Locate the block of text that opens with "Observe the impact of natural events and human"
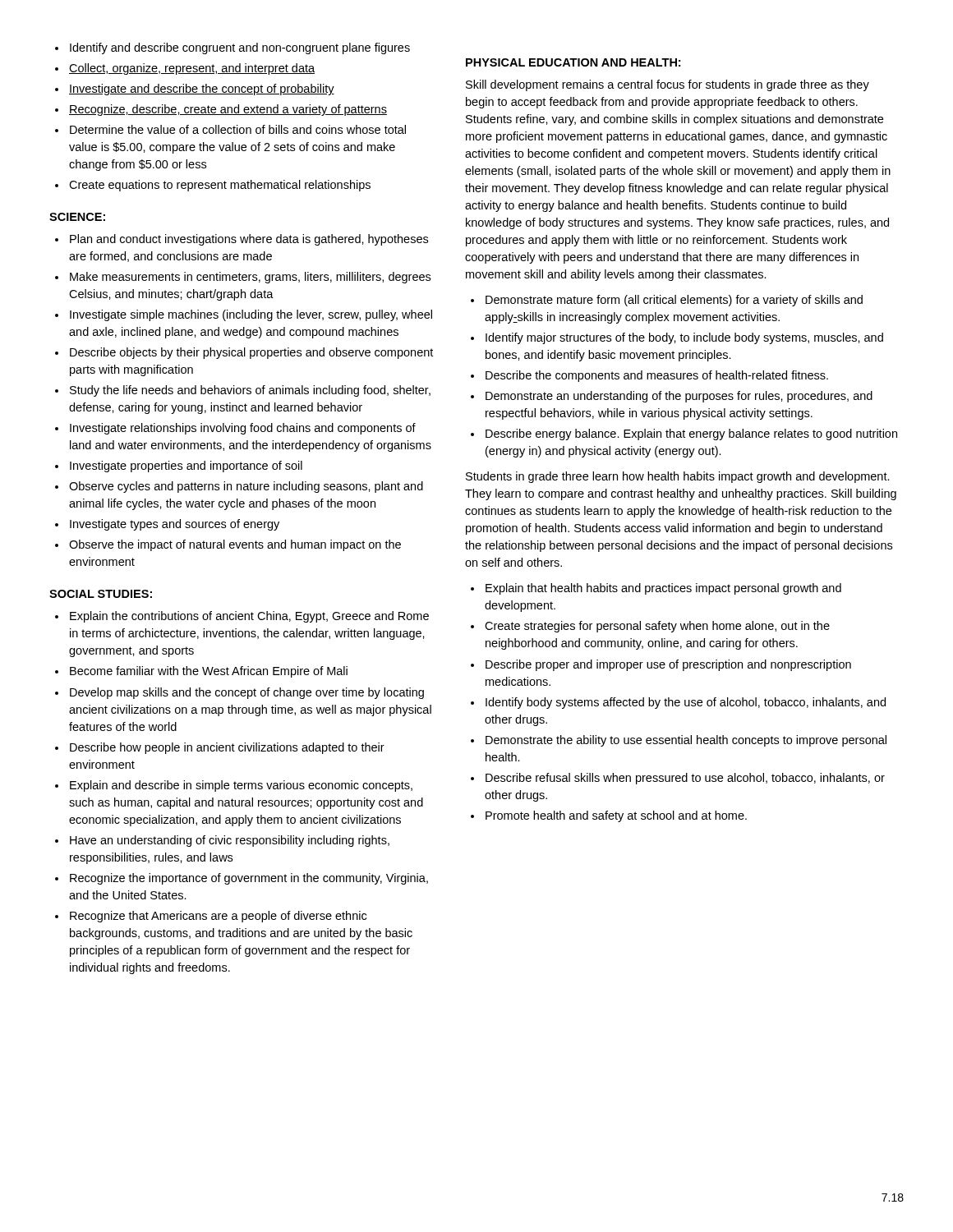The width and height of the screenshot is (953, 1232). point(235,553)
